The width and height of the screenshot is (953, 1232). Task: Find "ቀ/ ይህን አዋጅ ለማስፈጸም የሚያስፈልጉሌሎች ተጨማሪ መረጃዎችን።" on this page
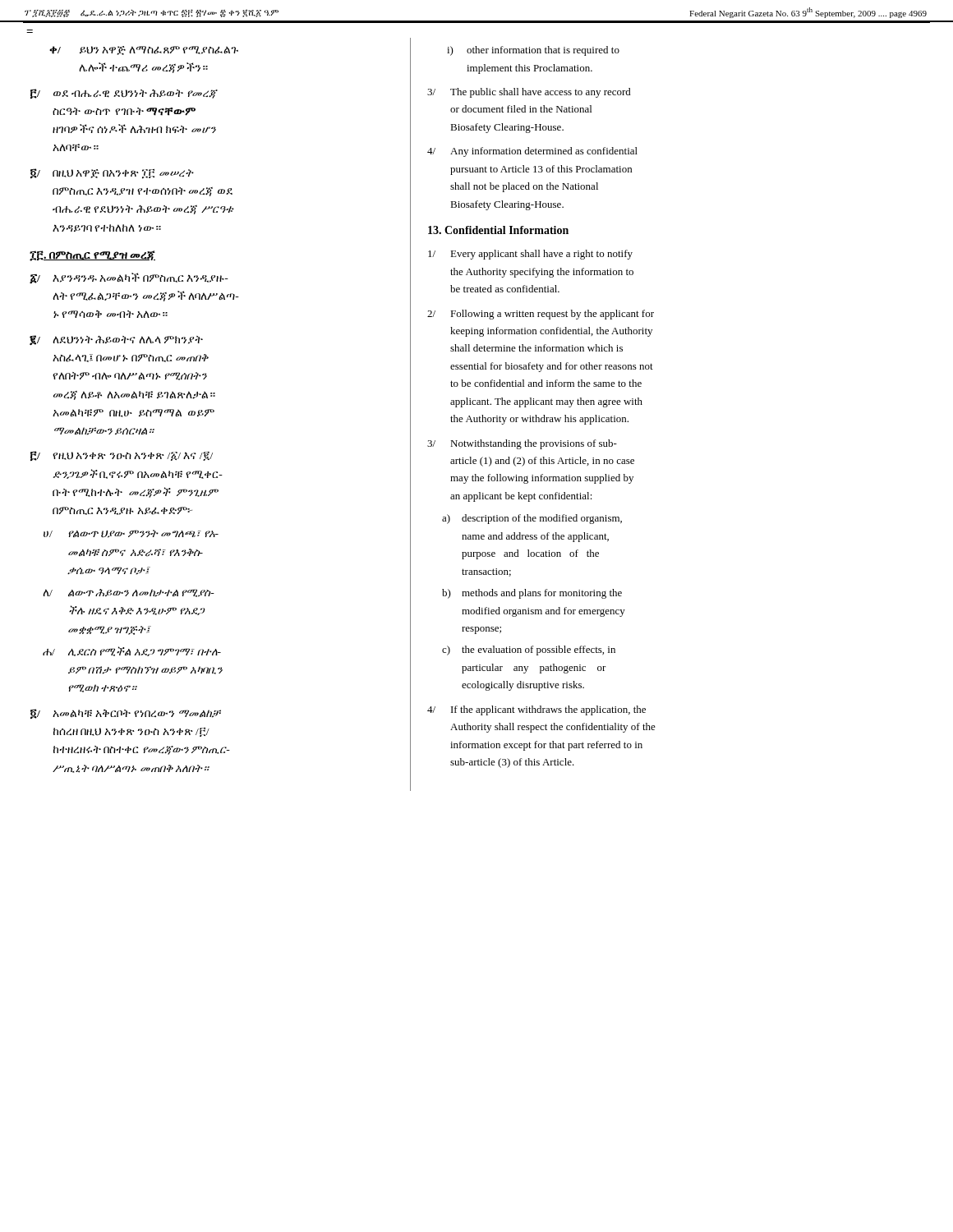tap(144, 59)
